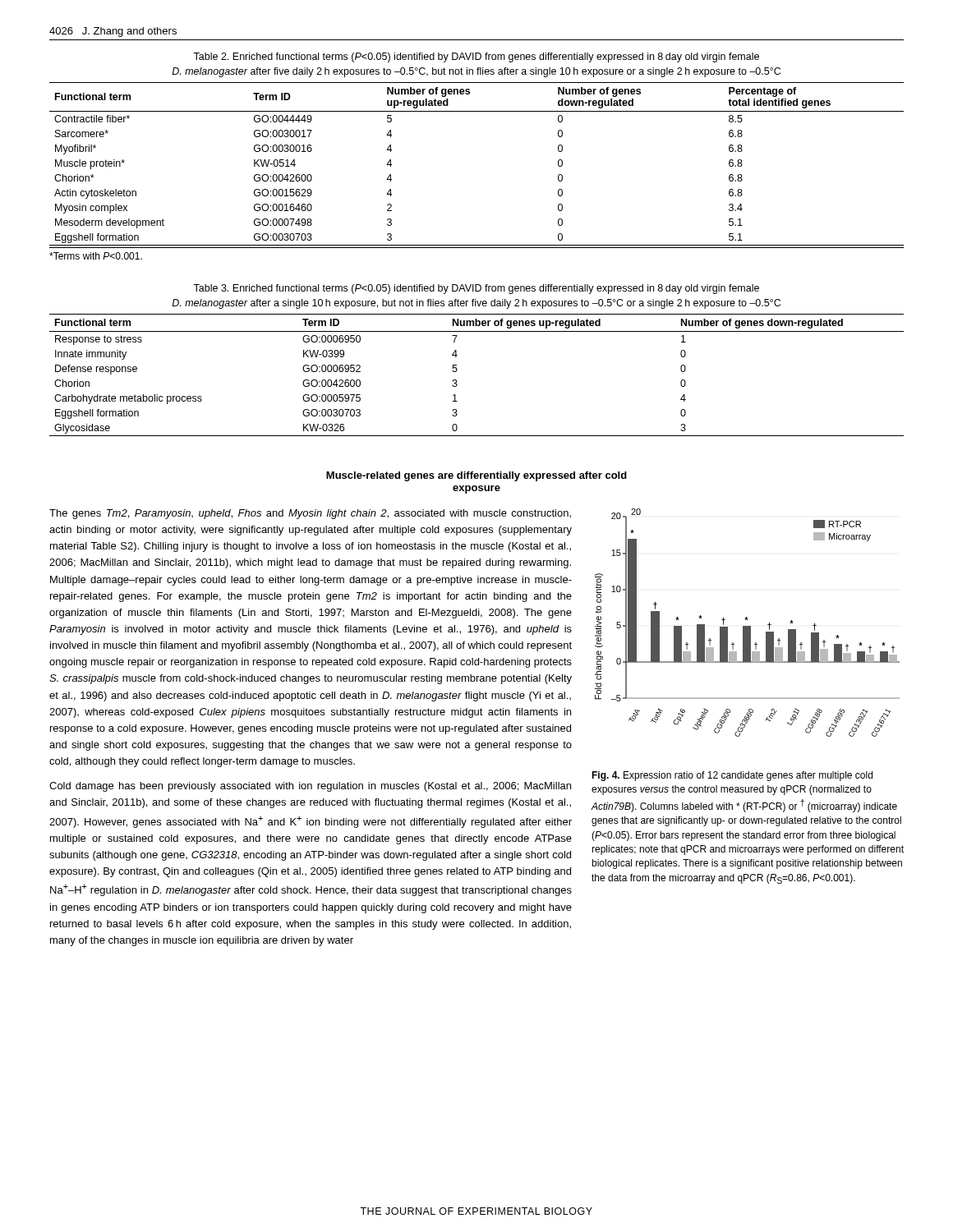
Task: Select the passage starting "Table 2. Enriched functional terms (P<0.05) identified"
Action: click(476, 64)
